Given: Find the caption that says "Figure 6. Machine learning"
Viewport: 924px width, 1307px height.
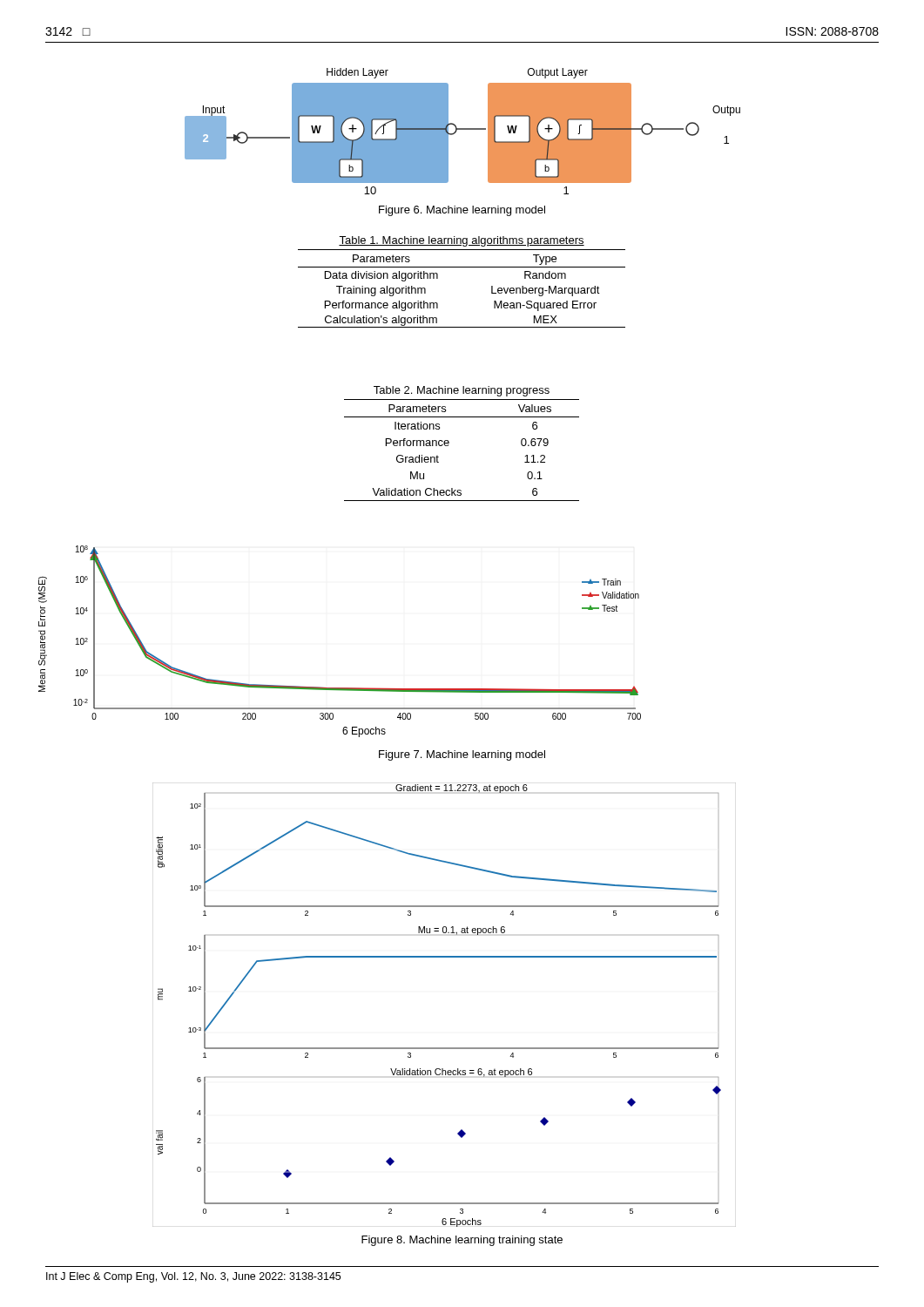Looking at the screenshot, I should pyautogui.click(x=462, y=210).
